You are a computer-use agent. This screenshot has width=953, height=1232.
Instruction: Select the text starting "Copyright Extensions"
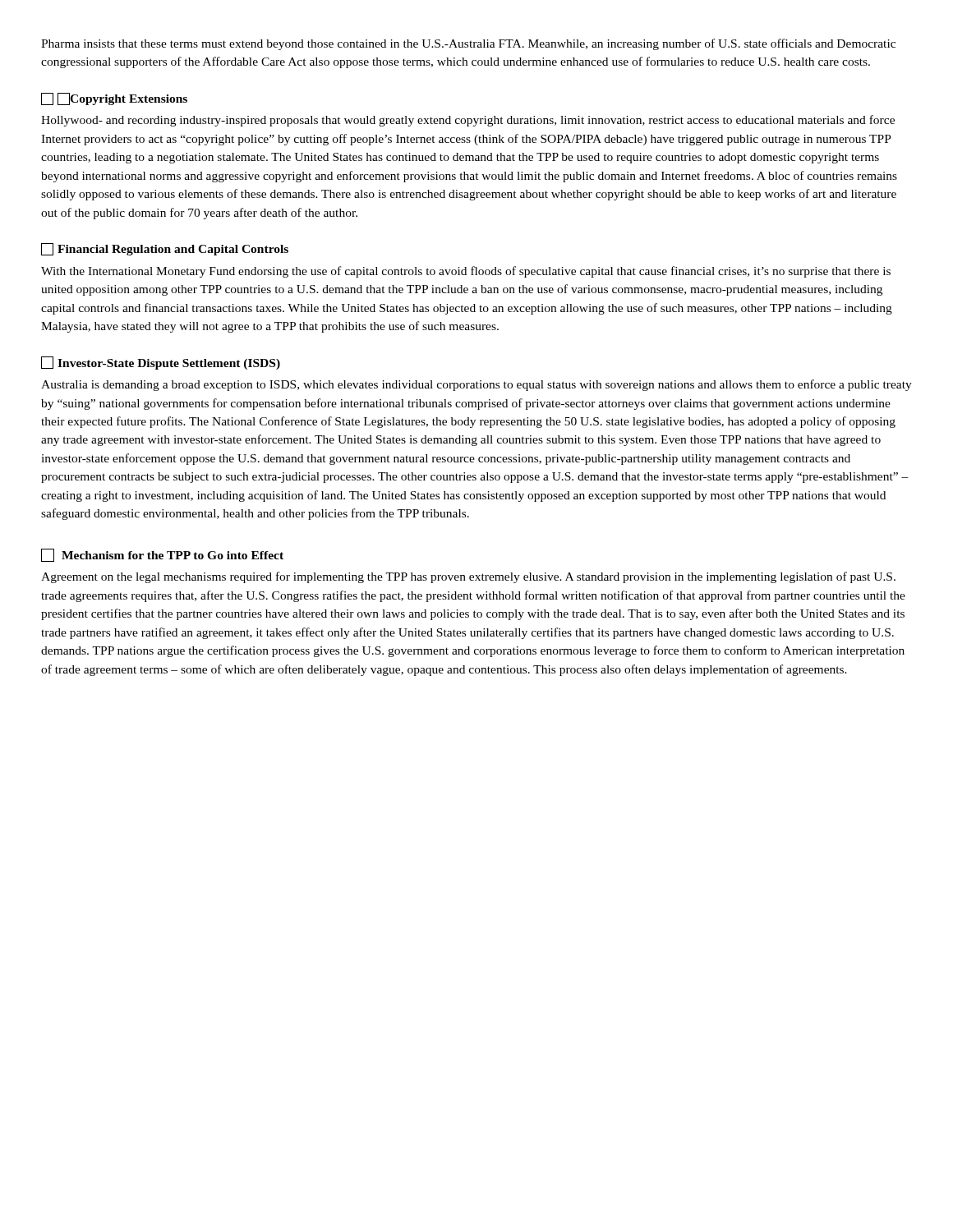[x=114, y=99]
